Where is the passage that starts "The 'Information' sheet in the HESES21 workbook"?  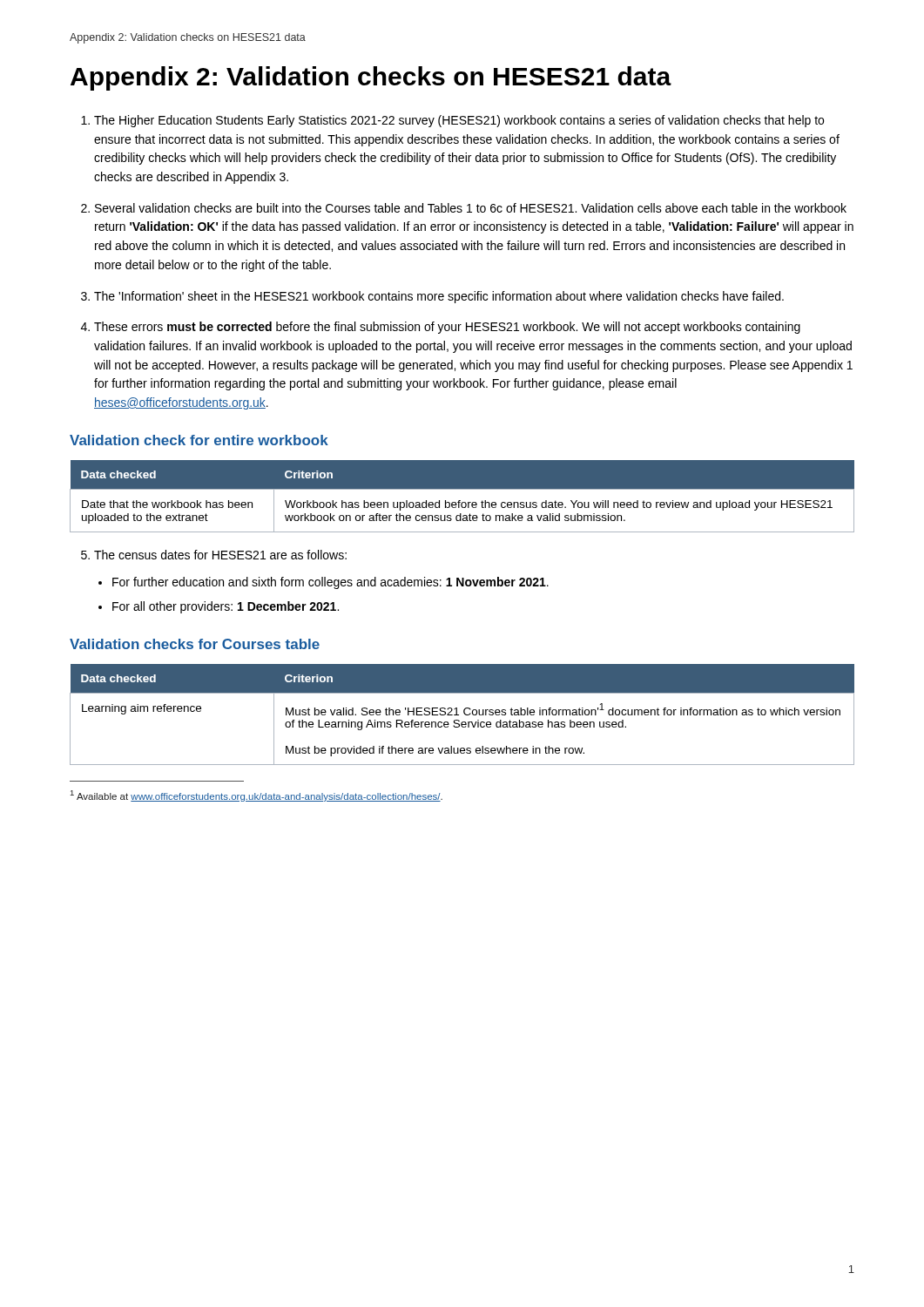point(439,296)
